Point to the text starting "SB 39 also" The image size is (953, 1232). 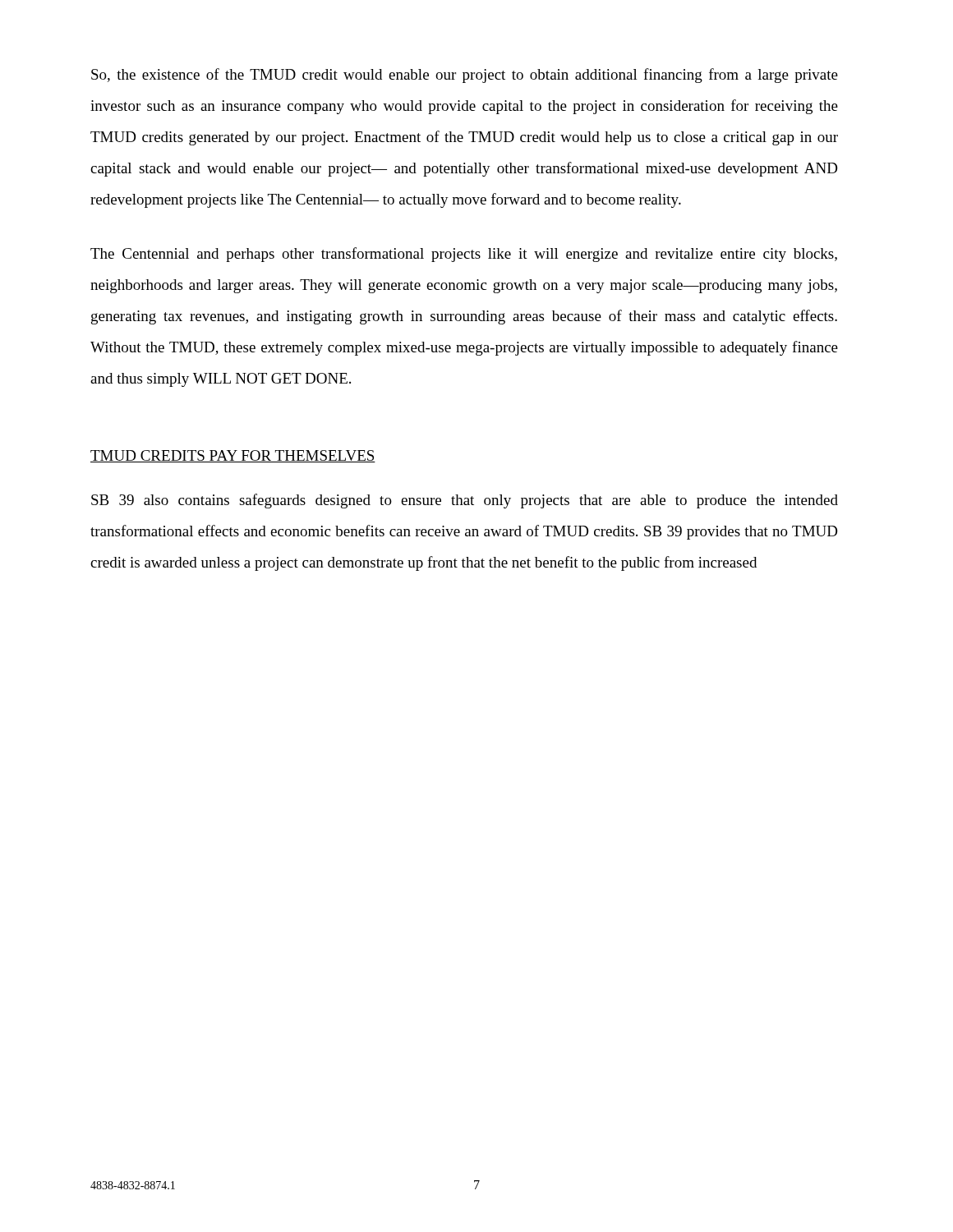[464, 531]
